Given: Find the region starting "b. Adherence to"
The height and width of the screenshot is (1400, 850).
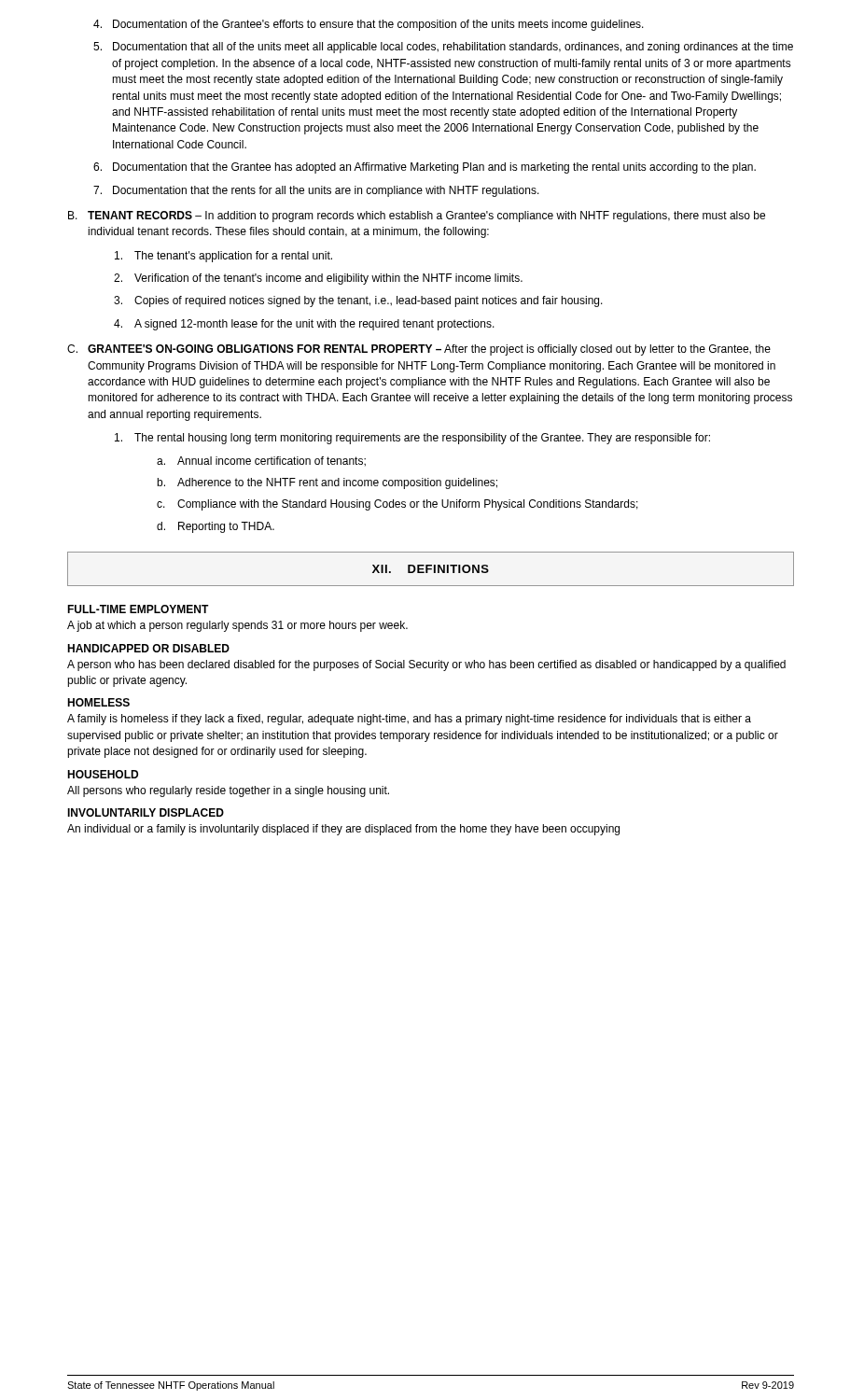Looking at the screenshot, I should pos(328,483).
